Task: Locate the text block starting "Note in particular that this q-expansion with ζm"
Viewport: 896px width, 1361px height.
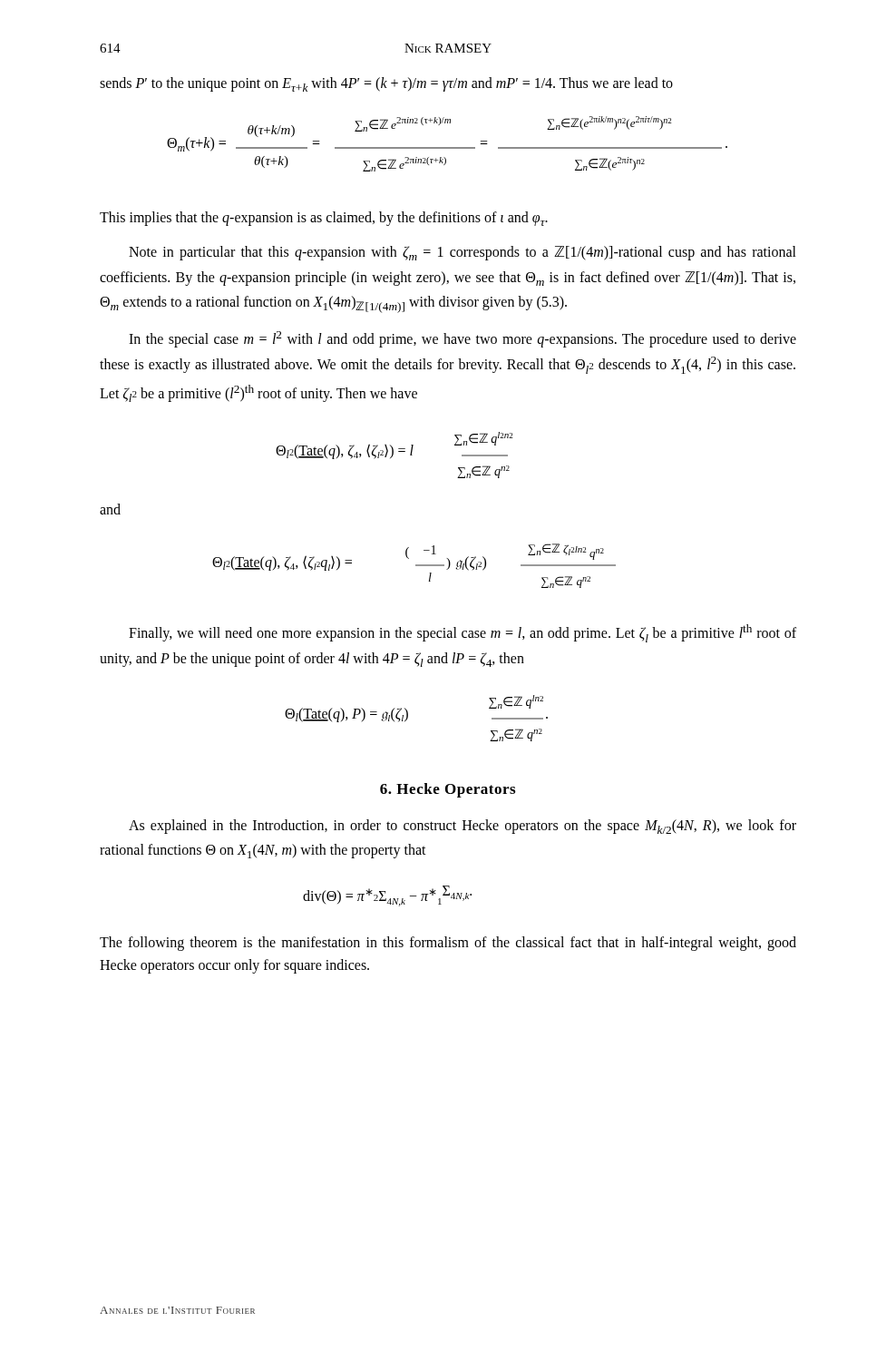Action: click(x=448, y=279)
